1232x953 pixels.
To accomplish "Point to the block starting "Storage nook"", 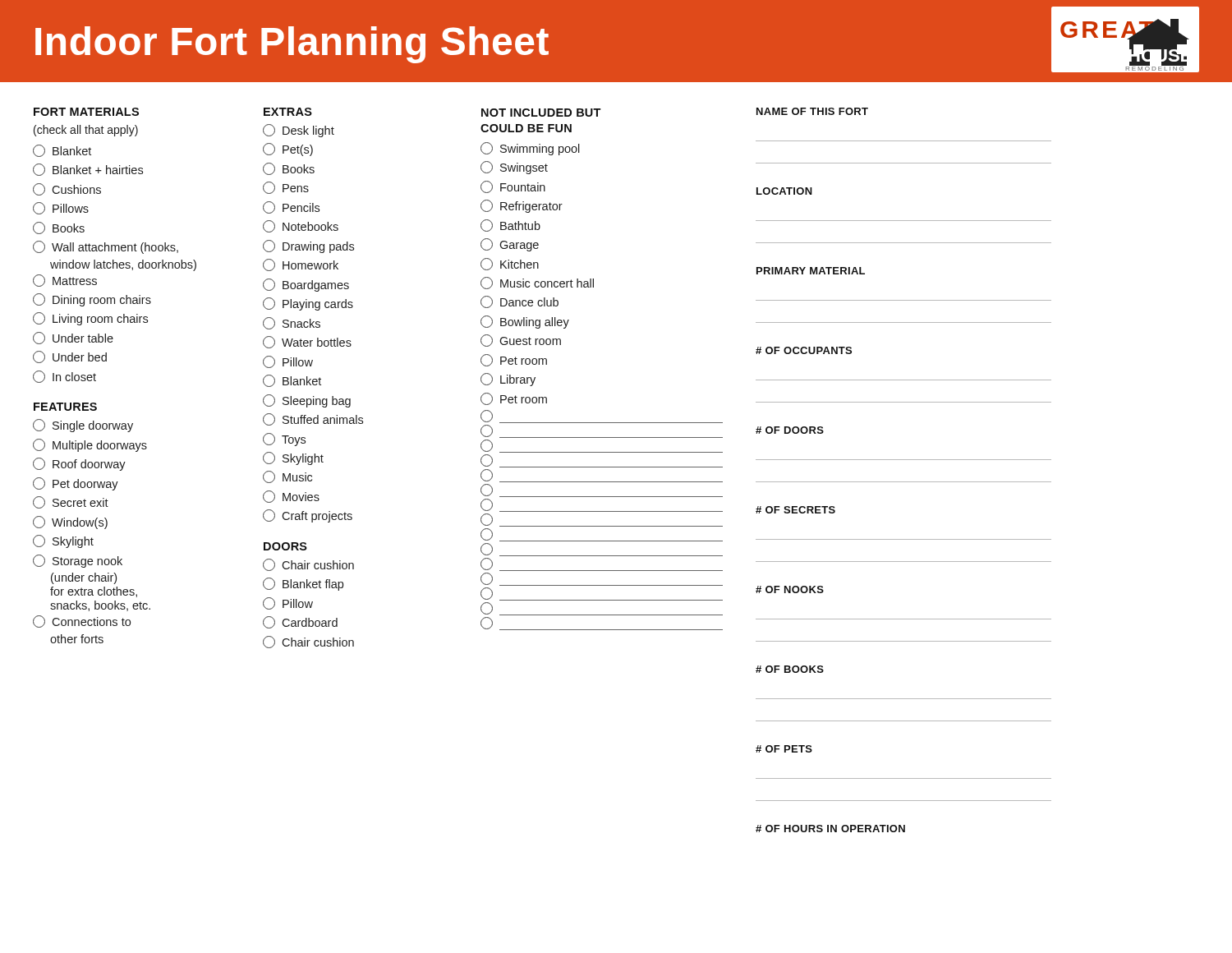I will 78,561.
